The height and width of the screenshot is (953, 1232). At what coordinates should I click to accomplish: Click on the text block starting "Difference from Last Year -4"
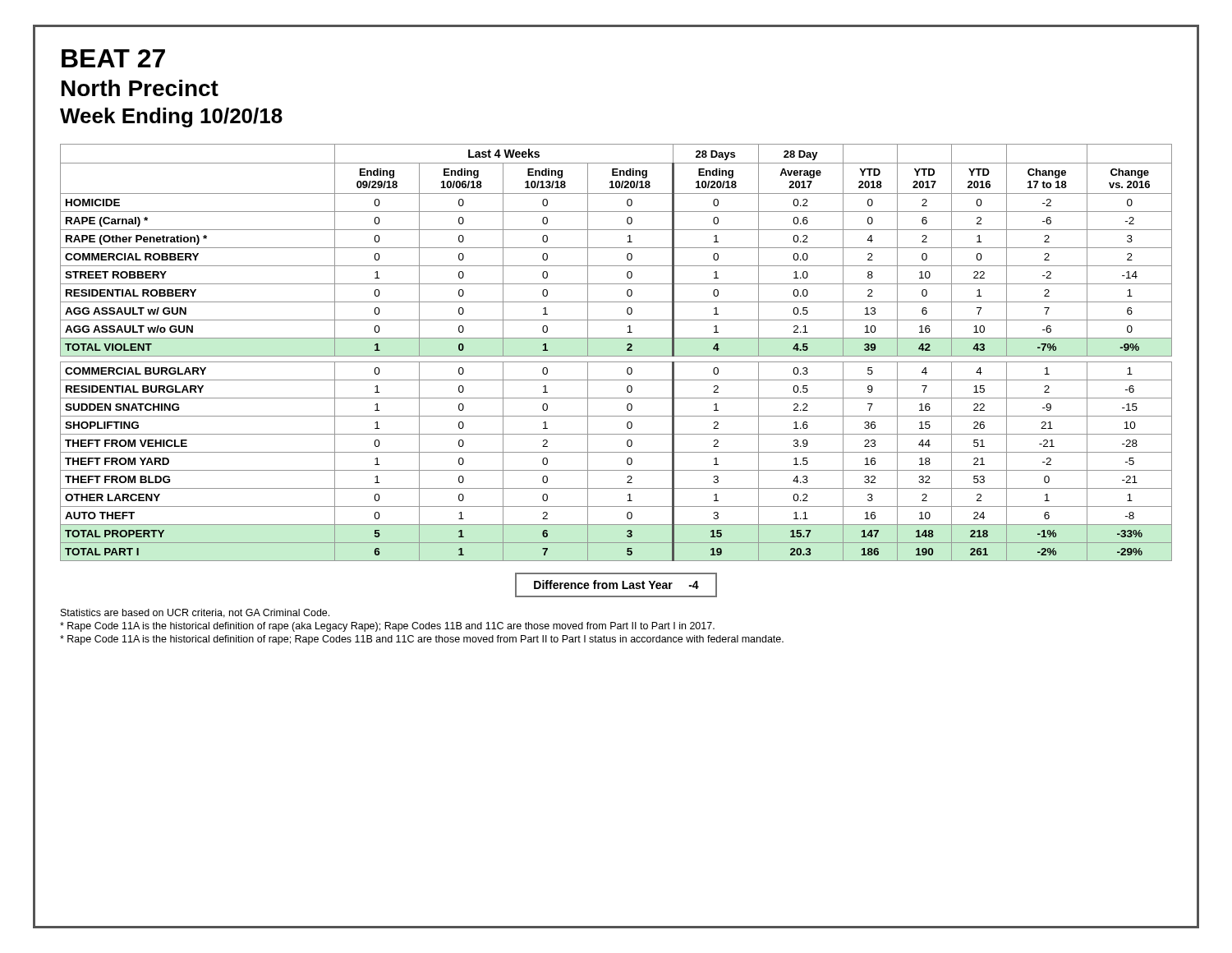(616, 585)
